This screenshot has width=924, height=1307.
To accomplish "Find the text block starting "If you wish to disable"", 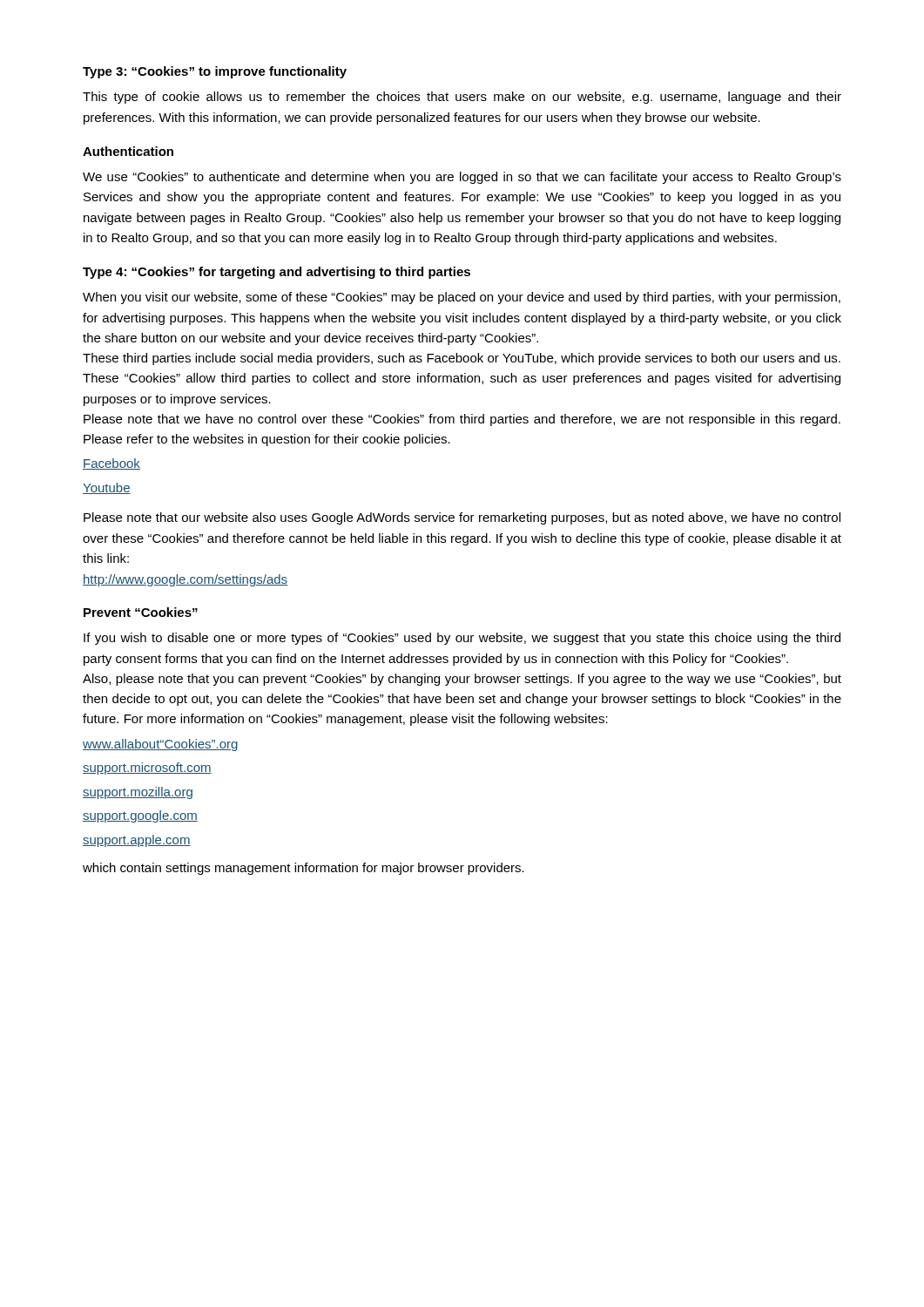I will click(x=462, y=678).
